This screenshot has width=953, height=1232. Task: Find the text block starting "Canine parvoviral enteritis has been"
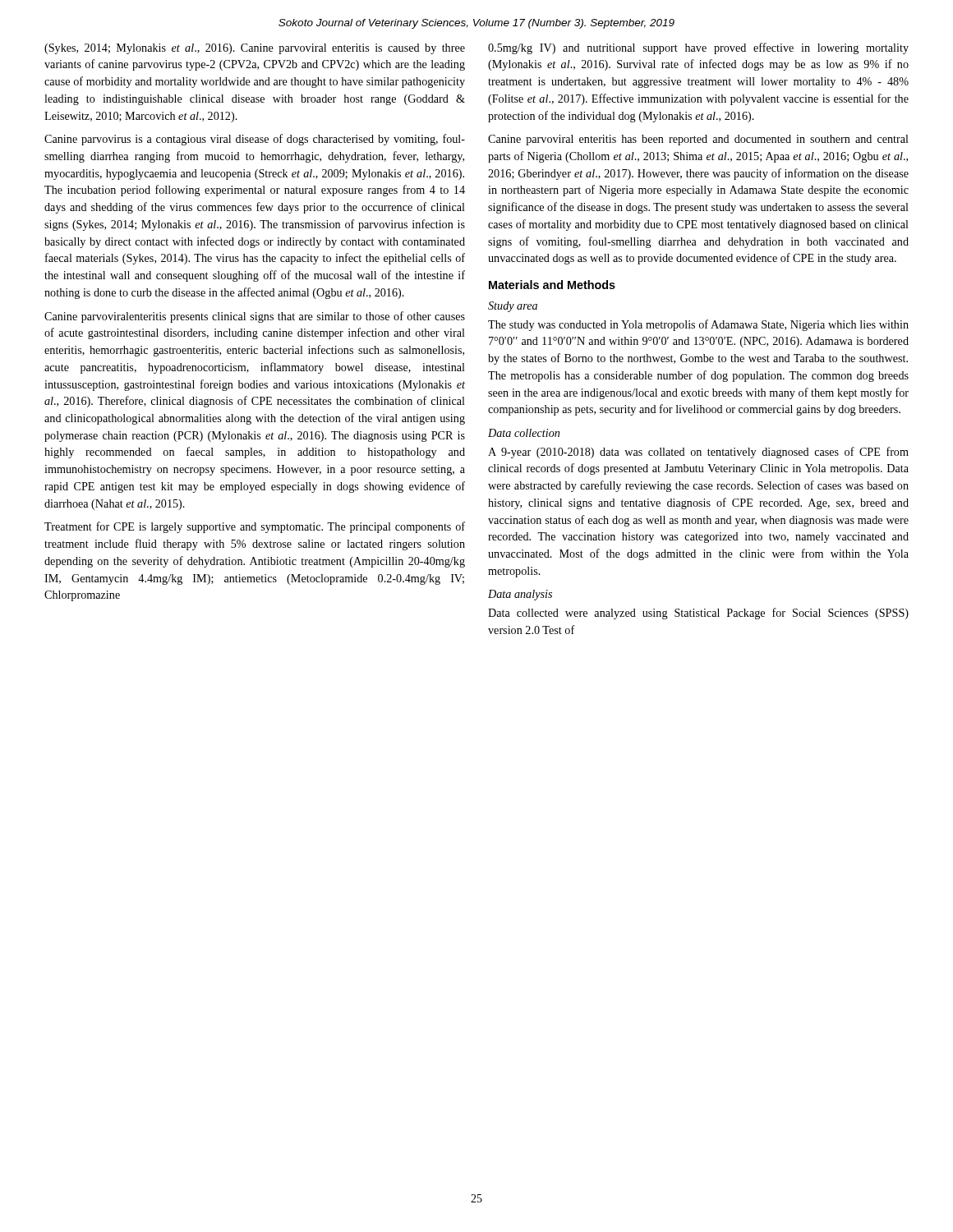point(698,199)
